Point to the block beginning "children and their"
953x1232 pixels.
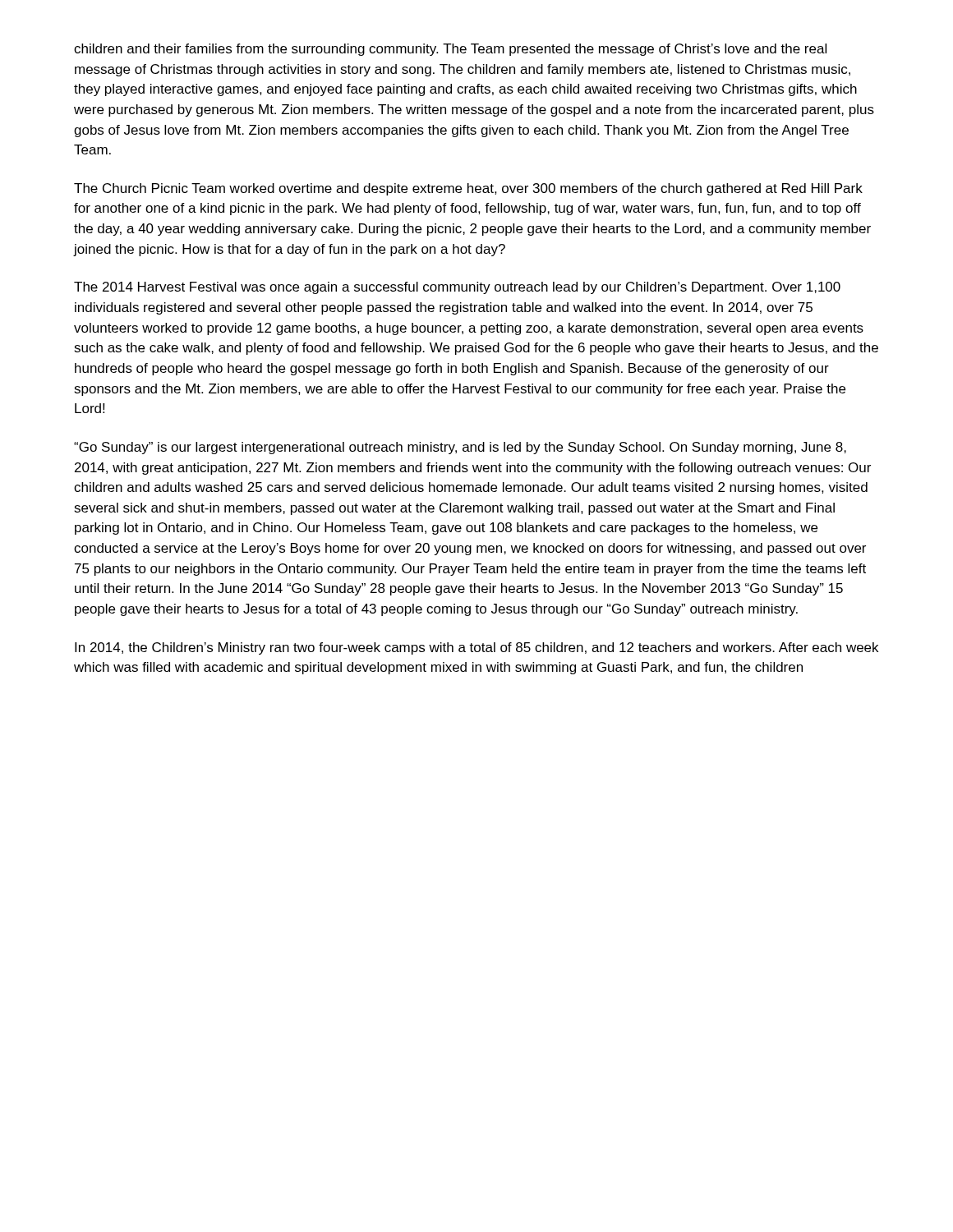(x=474, y=99)
